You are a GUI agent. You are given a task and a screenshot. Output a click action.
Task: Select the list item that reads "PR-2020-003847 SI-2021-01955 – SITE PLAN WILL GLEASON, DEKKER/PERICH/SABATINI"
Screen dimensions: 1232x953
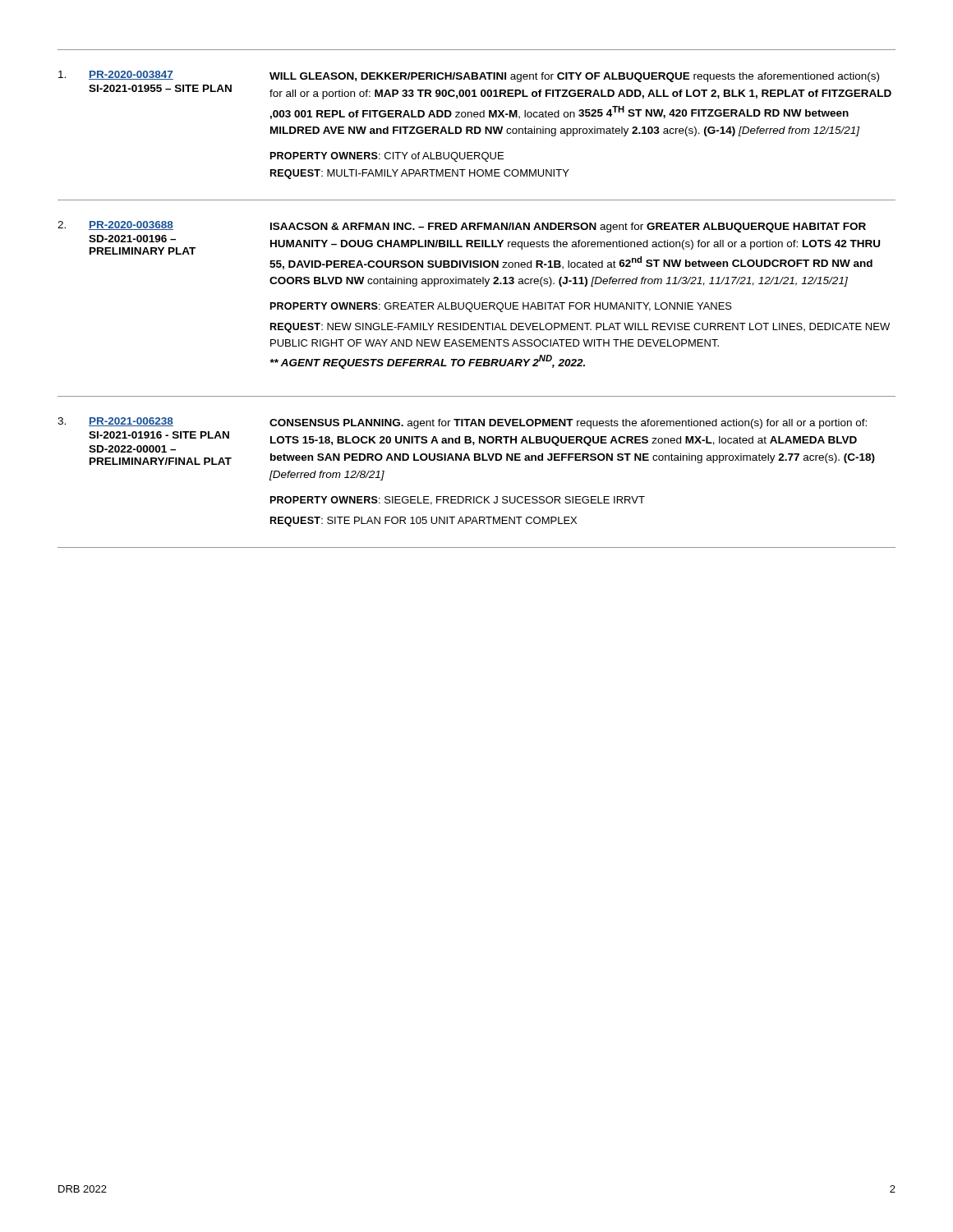coord(476,125)
